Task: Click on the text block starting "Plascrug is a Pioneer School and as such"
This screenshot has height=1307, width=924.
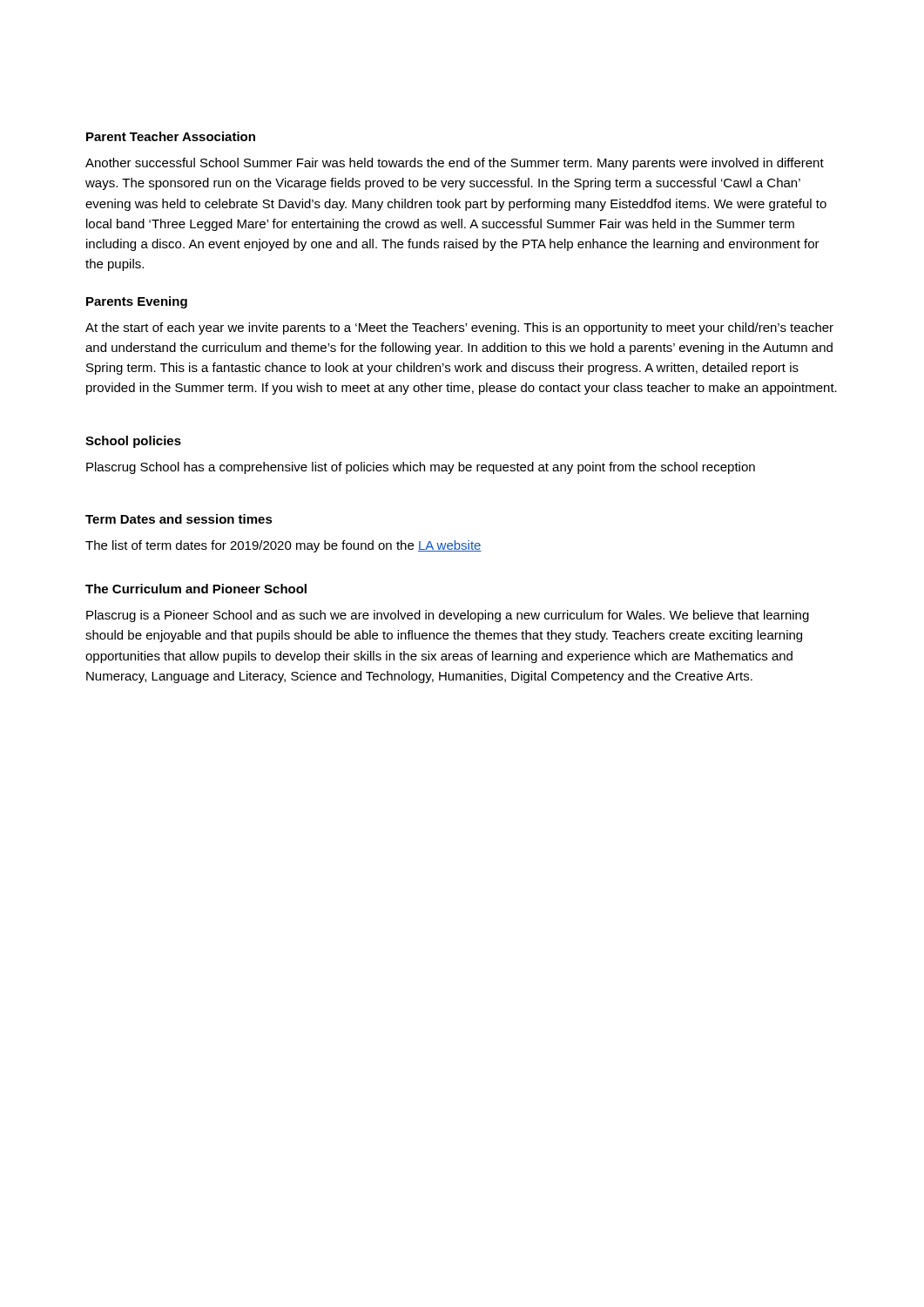Action: (x=447, y=645)
